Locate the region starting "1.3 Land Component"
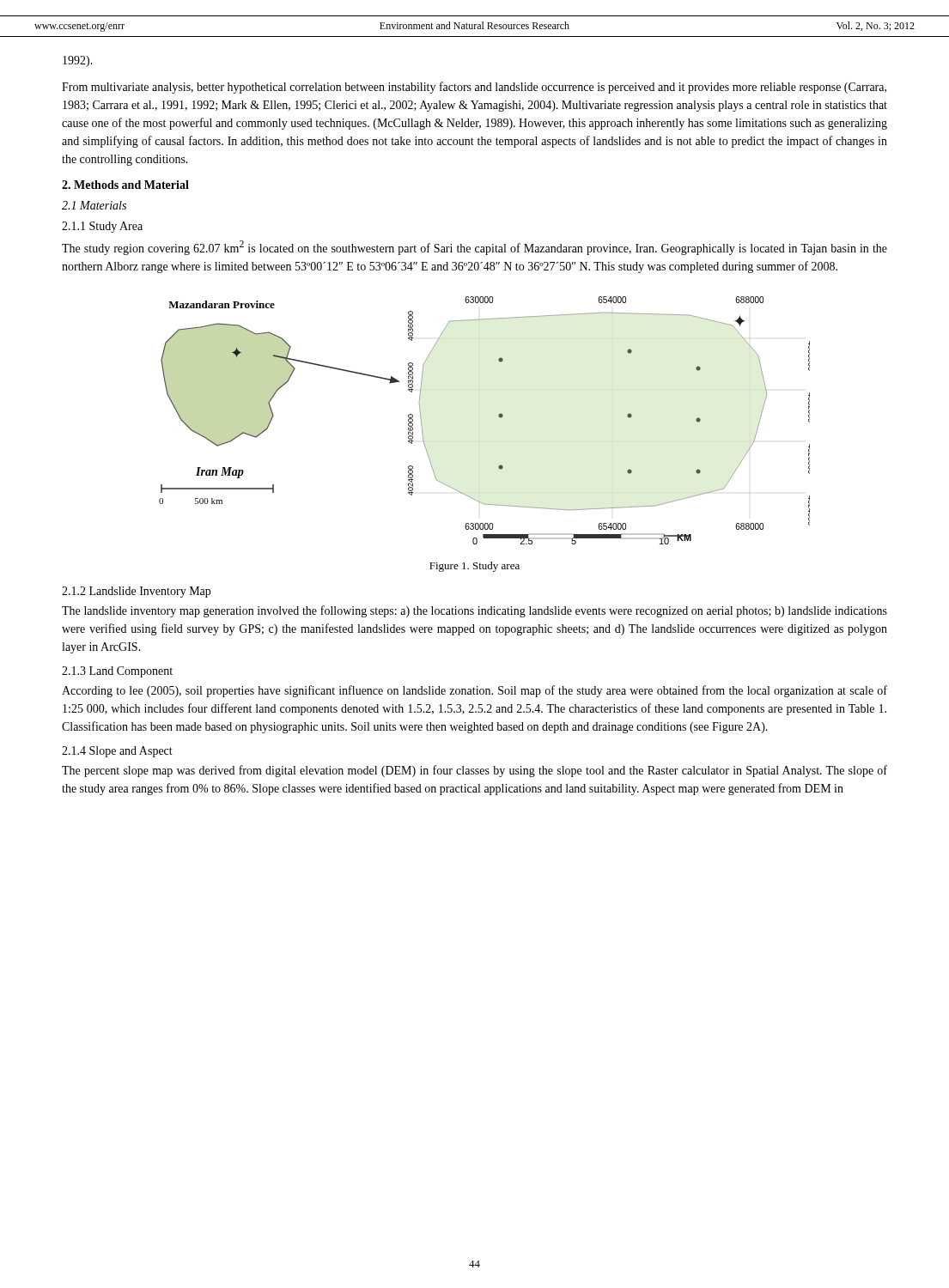Viewport: 949px width, 1288px height. tap(117, 671)
